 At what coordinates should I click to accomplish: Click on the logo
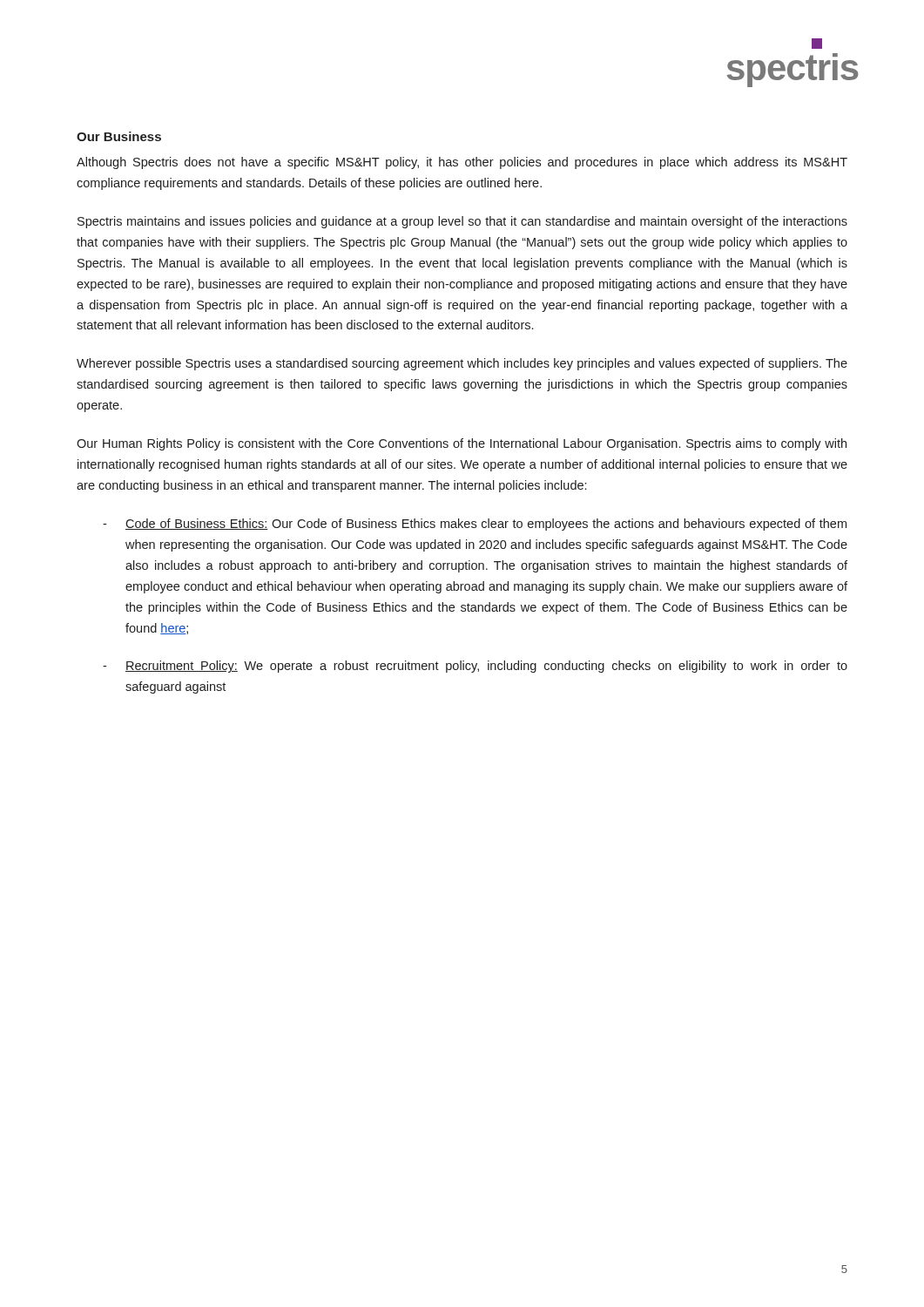click(x=795, y=63)
